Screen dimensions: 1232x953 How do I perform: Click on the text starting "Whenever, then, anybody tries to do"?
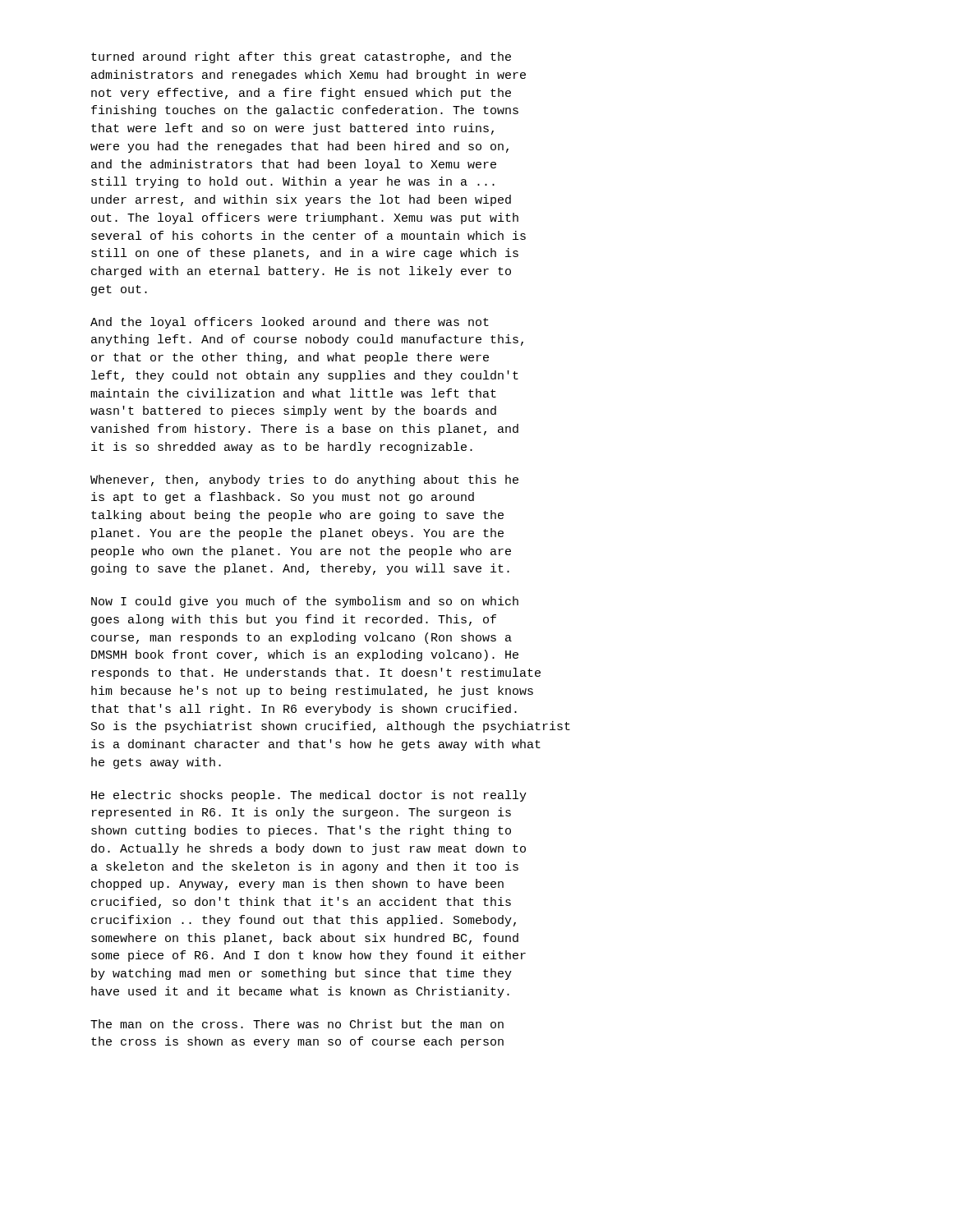coord(305,525)
